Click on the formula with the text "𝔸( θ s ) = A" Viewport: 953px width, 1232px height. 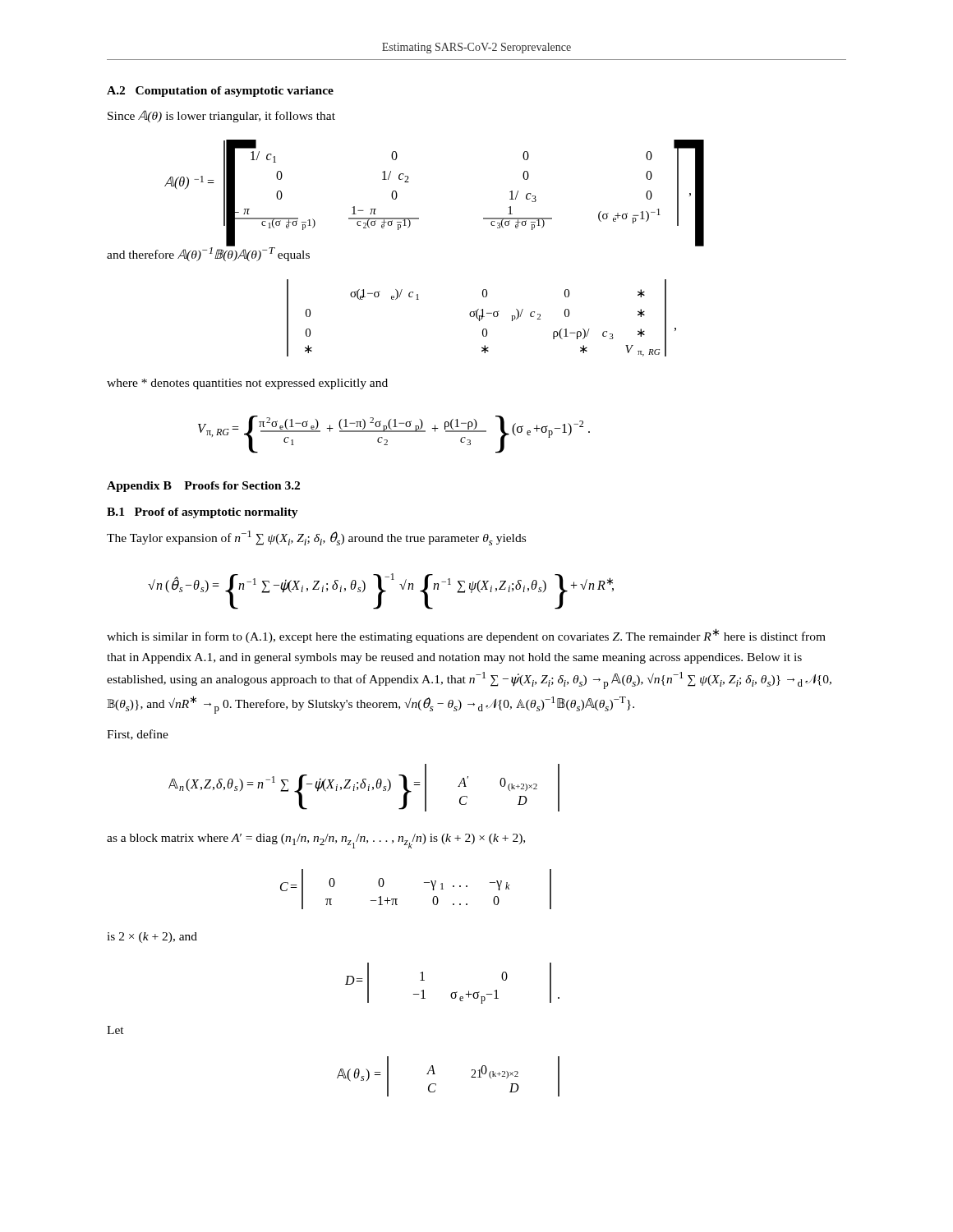click(476, 1075)
